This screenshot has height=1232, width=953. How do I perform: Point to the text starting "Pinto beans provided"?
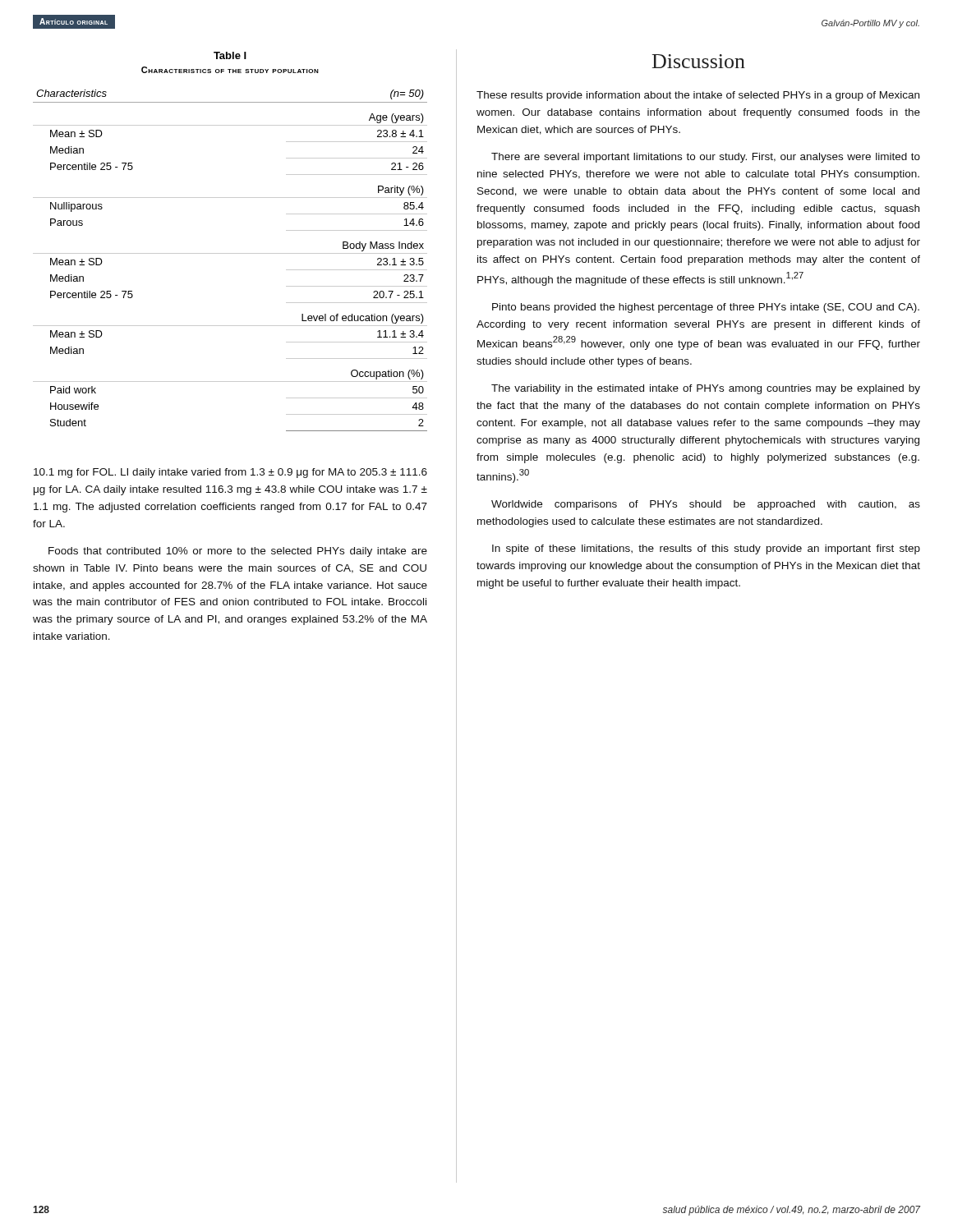(698, 334)
